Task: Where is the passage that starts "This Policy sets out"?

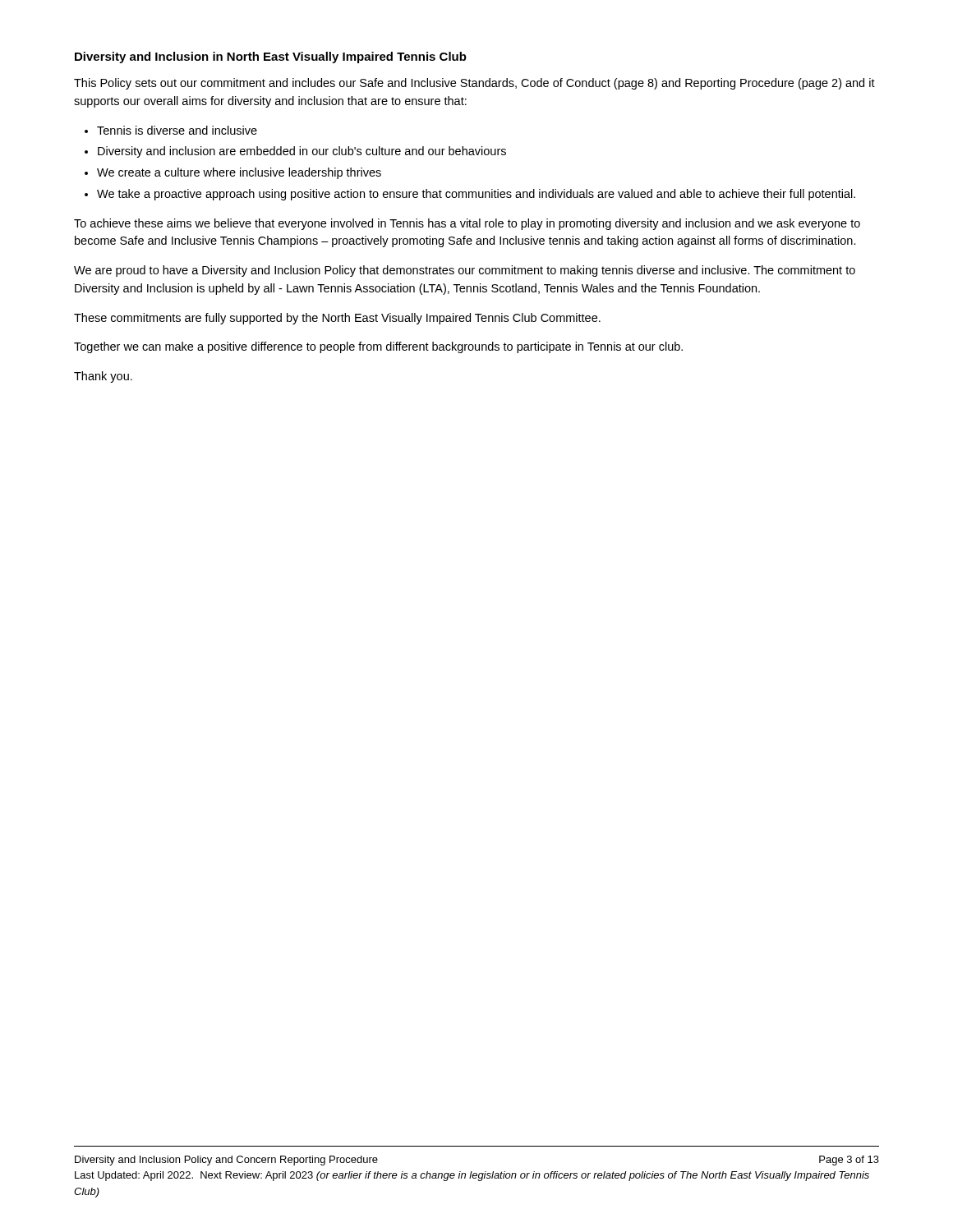Action: pyautogui.click(x=474, y=92)
